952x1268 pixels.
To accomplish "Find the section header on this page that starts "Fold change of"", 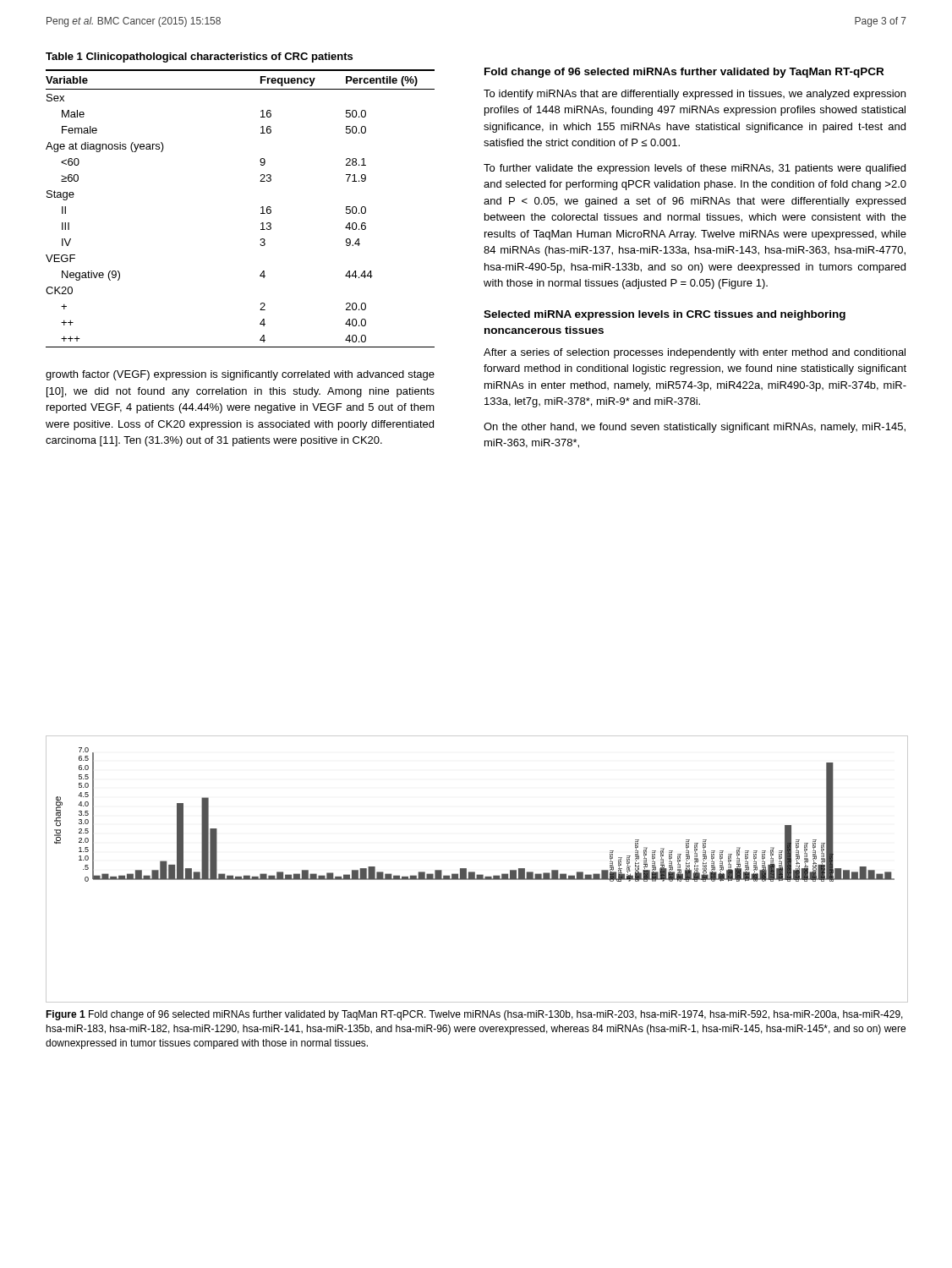I will [684, 71].
